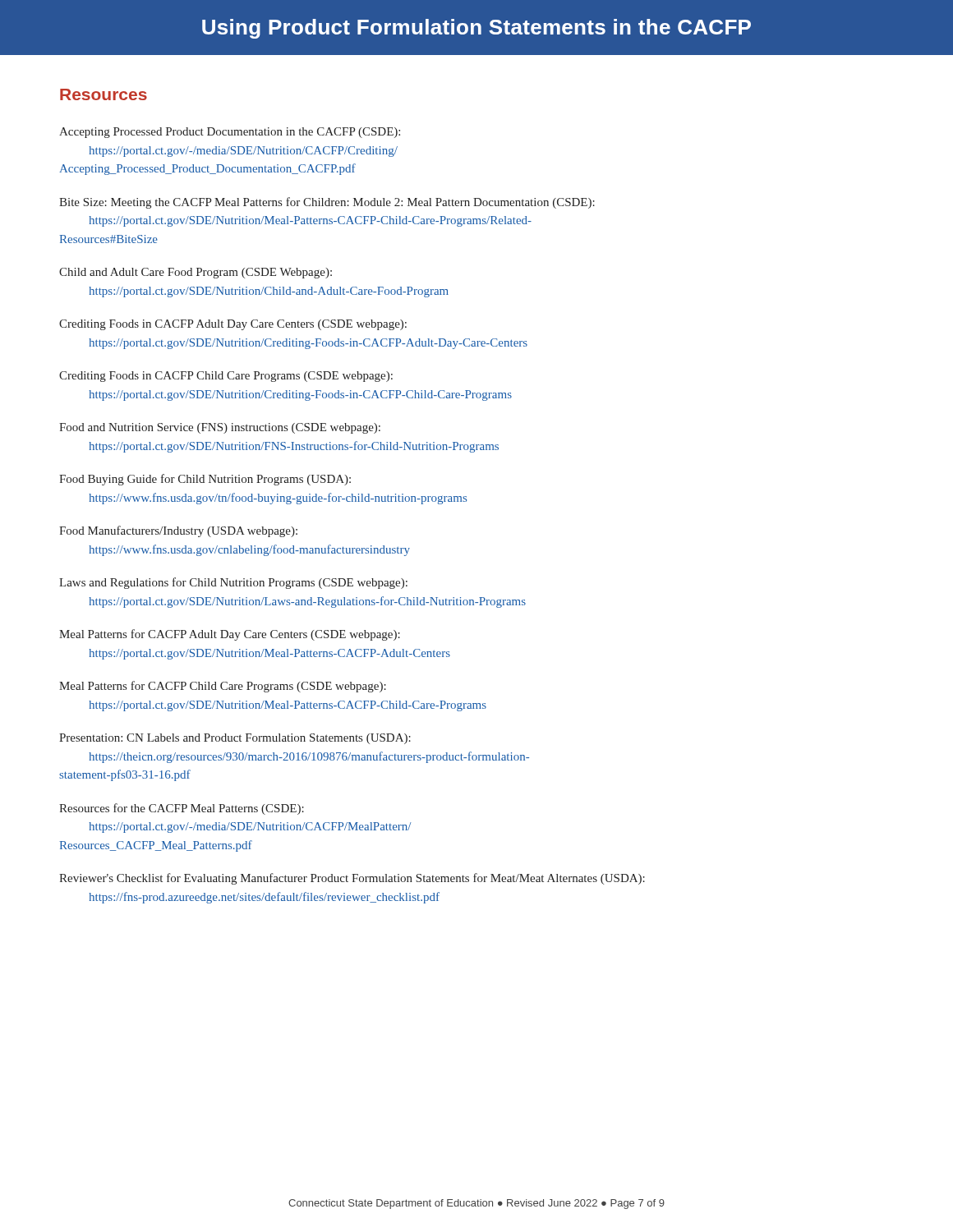The image size is (953, 1232).
Task: Find the block on this page that starts "Reviewer's Checklist for Evaluating Manufacturer Product Formulation"
Action: pyautogui.click(x=352, y=887)
